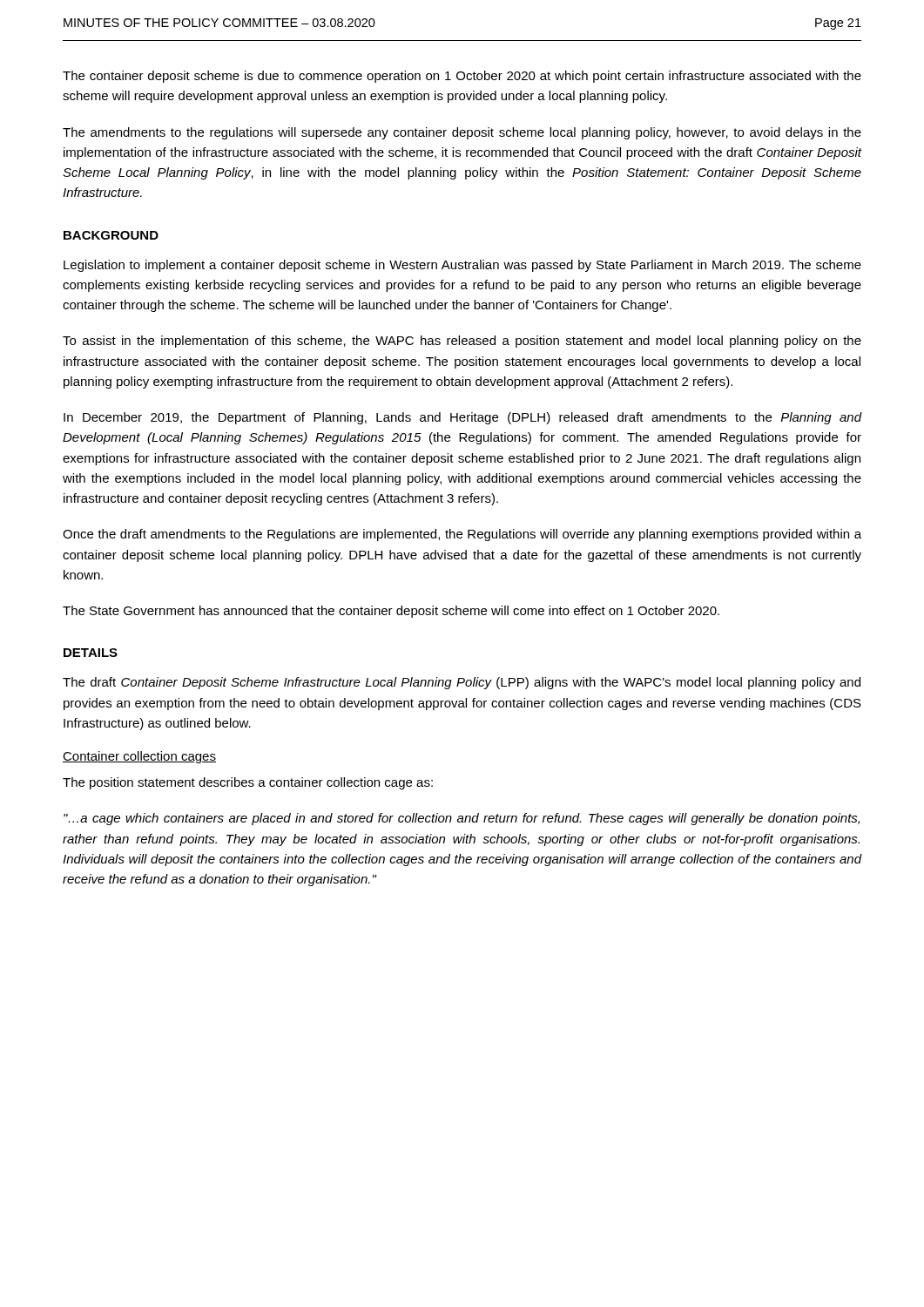Image resolution: width=924 pixels, height=1307 pixels.
Task: Locate the region starting "The container deposit scheme is"
Action: [462, 86]
